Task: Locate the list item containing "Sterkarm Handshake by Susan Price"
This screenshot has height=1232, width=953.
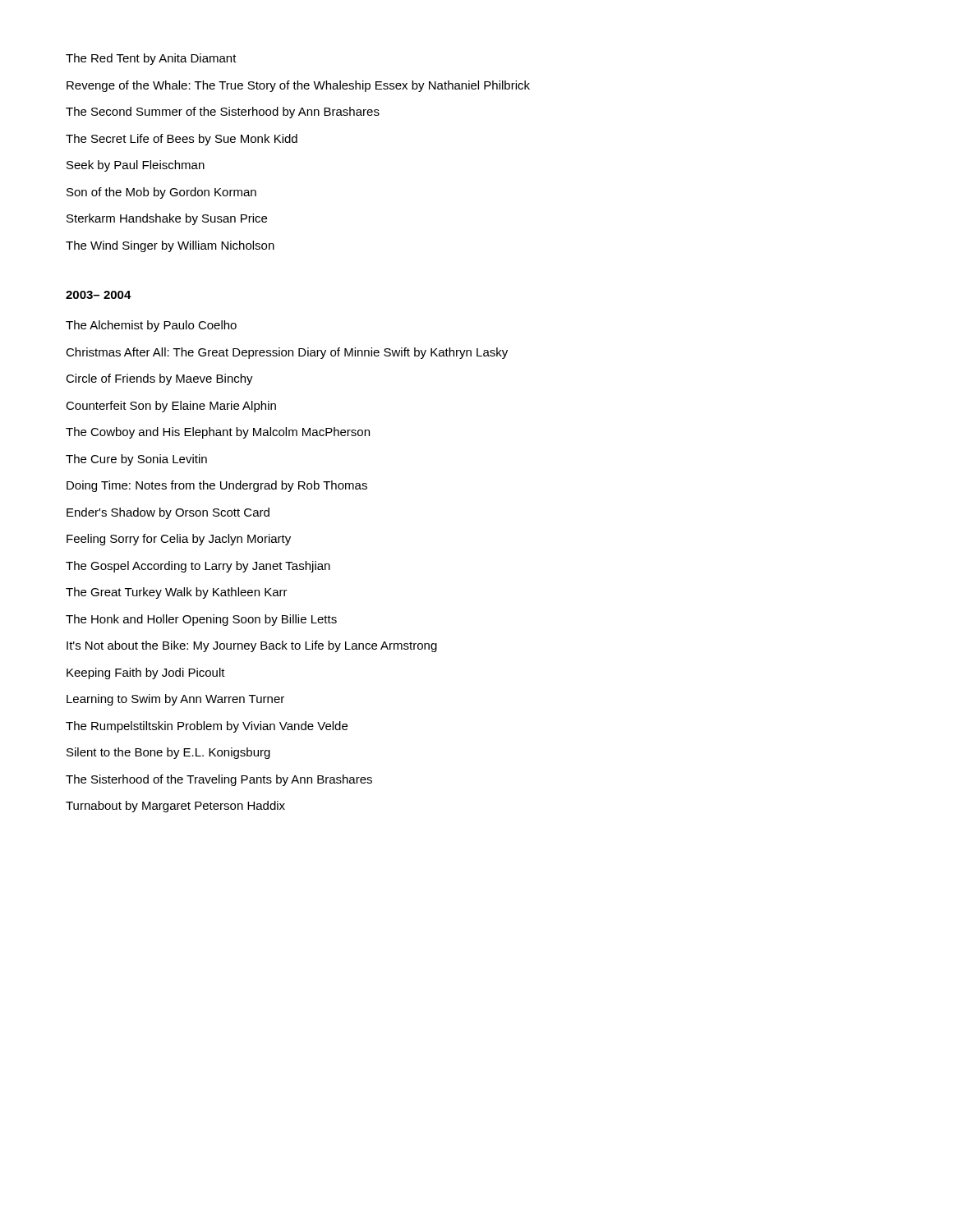Action: (167, 218)
